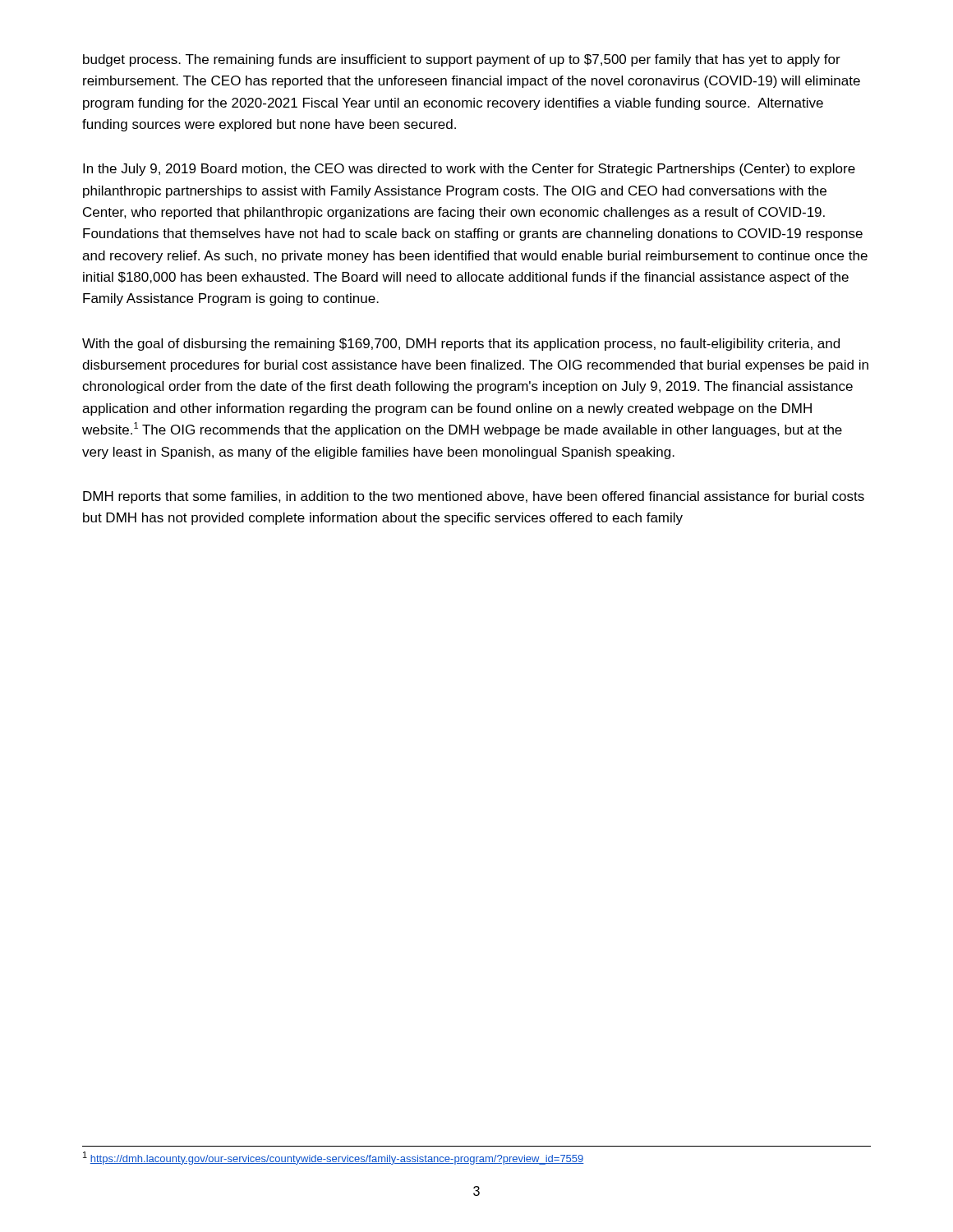This screenshot has height=1232, width=953.
Task: Locate the block of text that opens with "DMH reports that"
Action: coord(473,507)
